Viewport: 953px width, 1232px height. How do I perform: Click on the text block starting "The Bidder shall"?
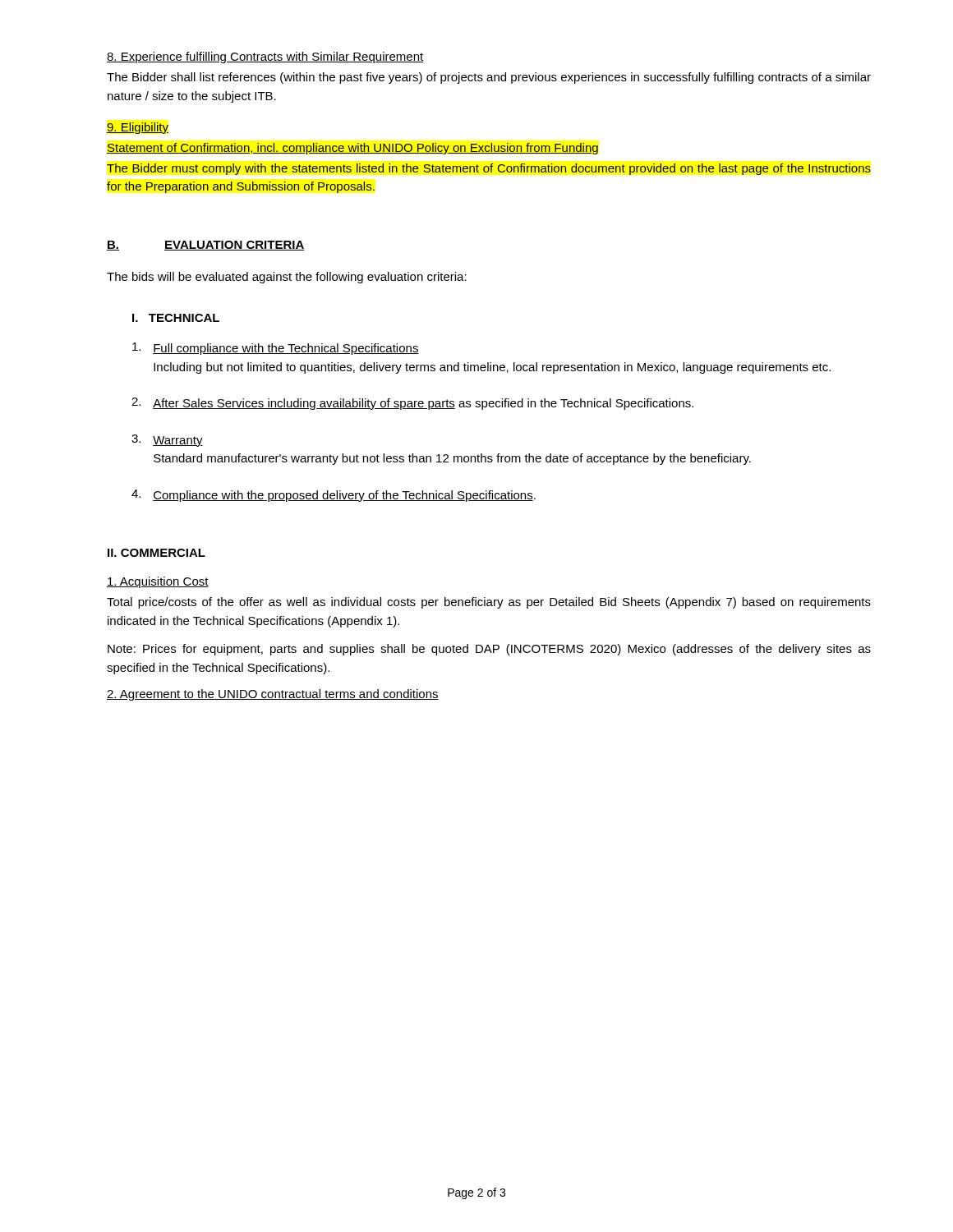[489, 87]
